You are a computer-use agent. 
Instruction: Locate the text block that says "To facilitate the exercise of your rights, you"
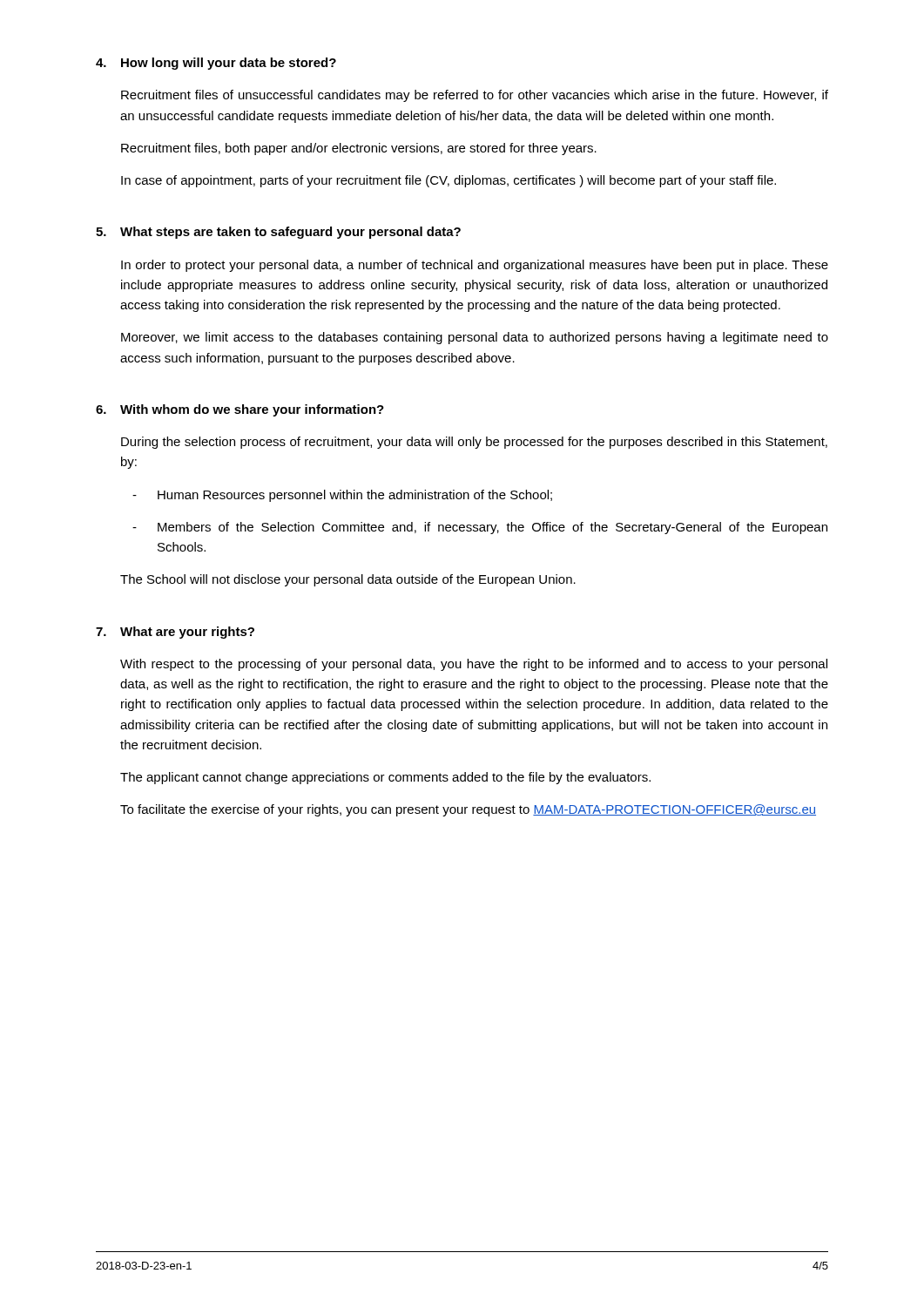pos(468,809)
